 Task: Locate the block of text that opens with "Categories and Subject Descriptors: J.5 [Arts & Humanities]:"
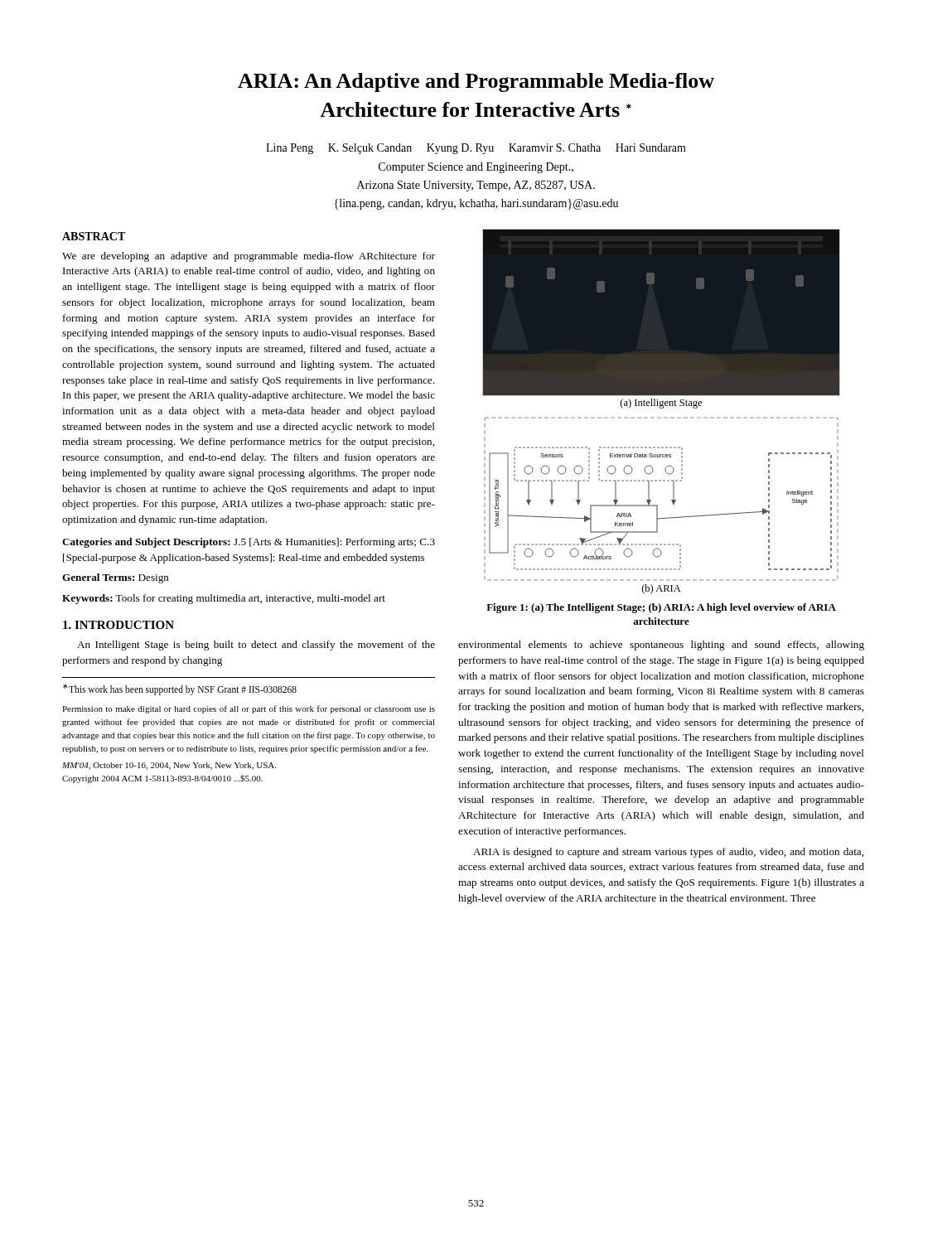coord(249,550)
